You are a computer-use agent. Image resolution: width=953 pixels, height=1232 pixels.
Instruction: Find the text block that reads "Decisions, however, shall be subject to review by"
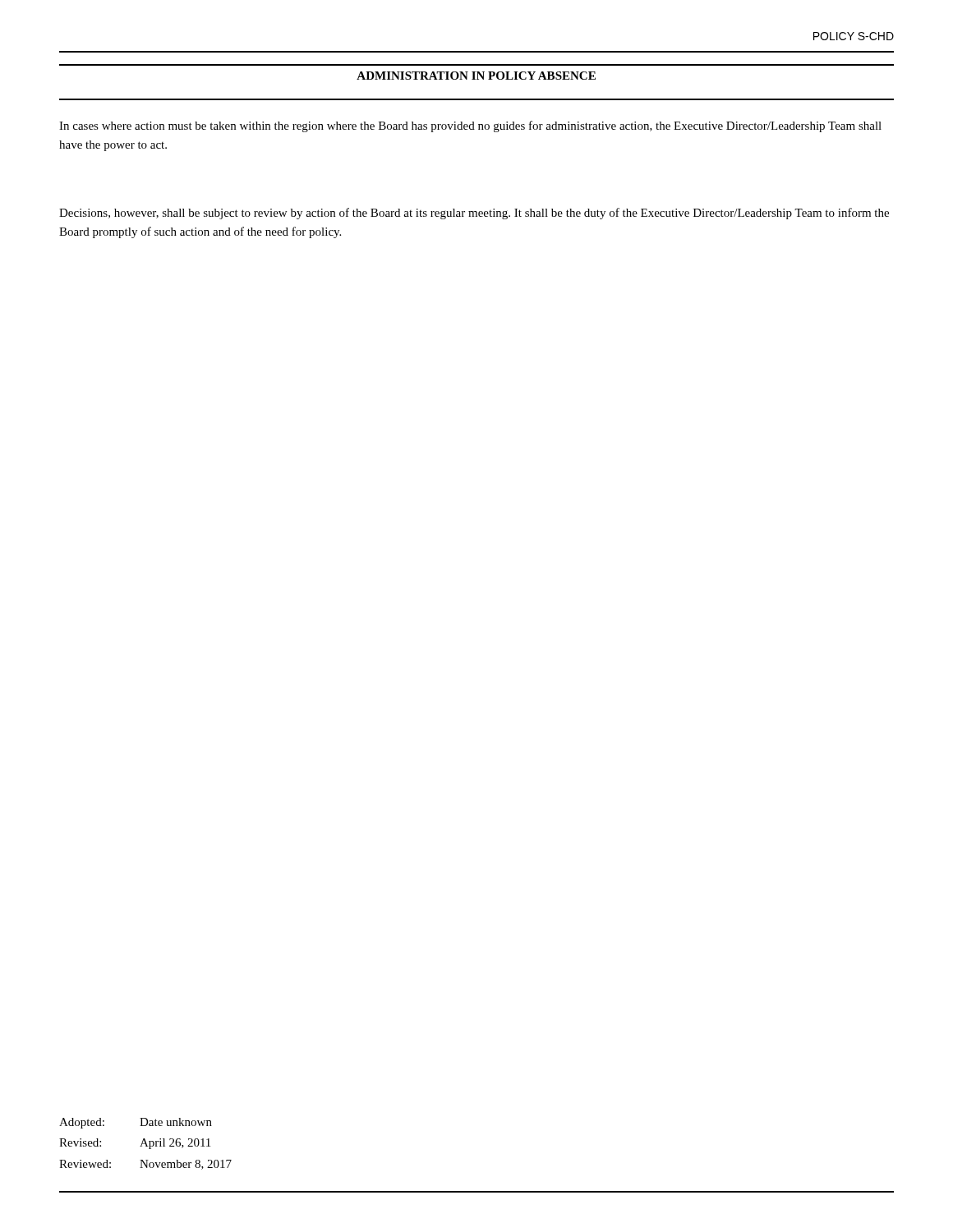474,222
